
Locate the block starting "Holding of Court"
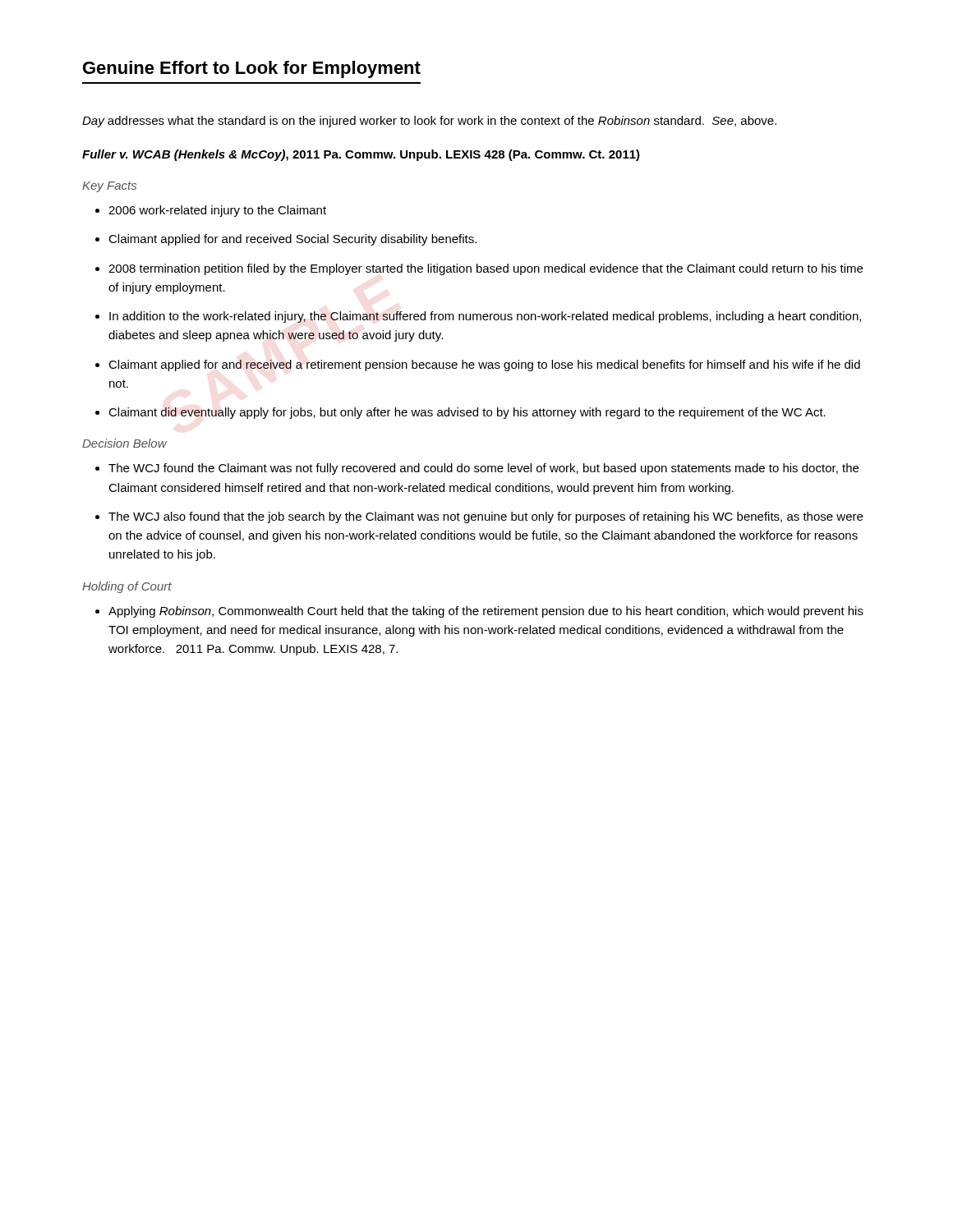point(127,586)
